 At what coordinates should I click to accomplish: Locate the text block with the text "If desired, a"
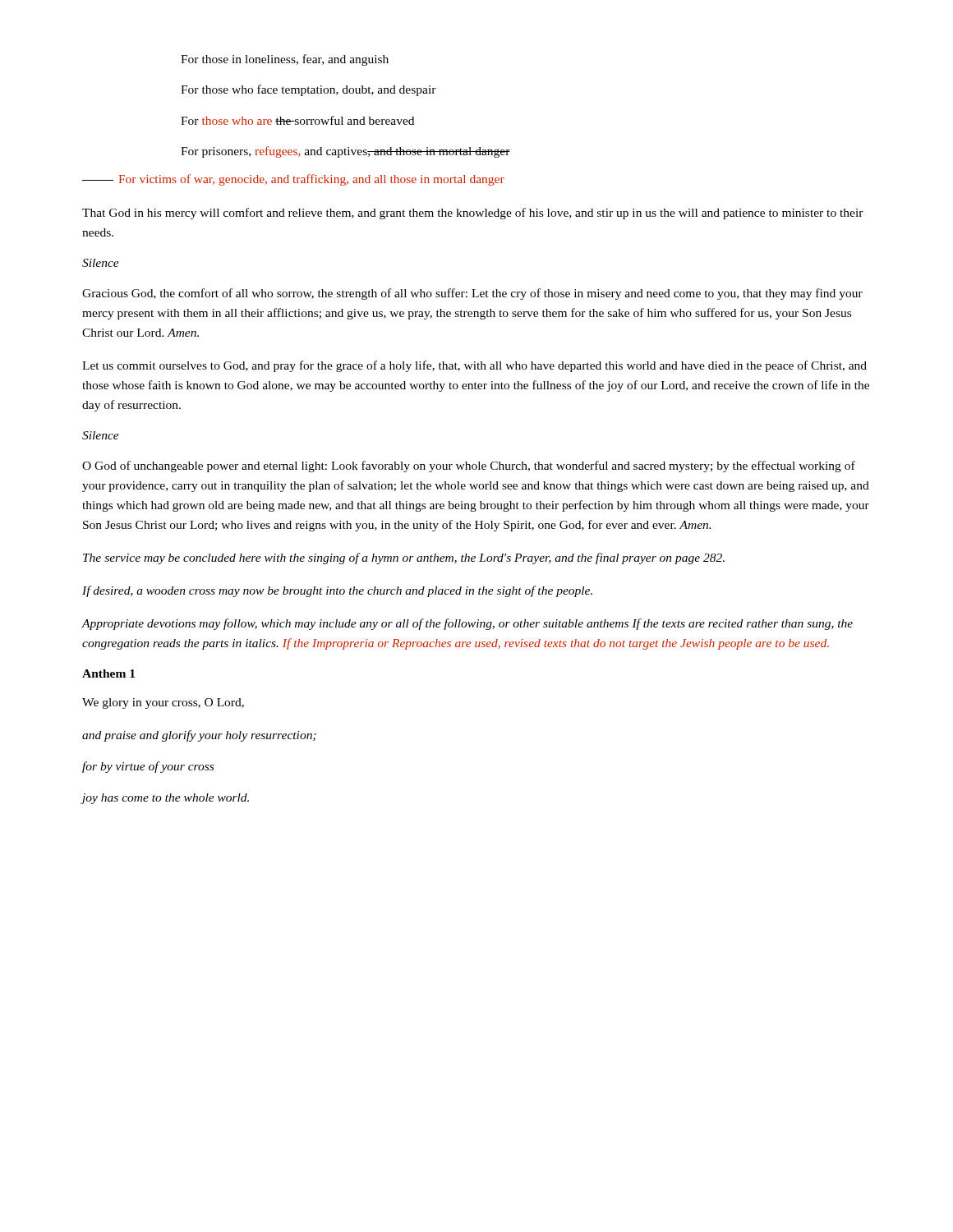click(x=476, y=591)
